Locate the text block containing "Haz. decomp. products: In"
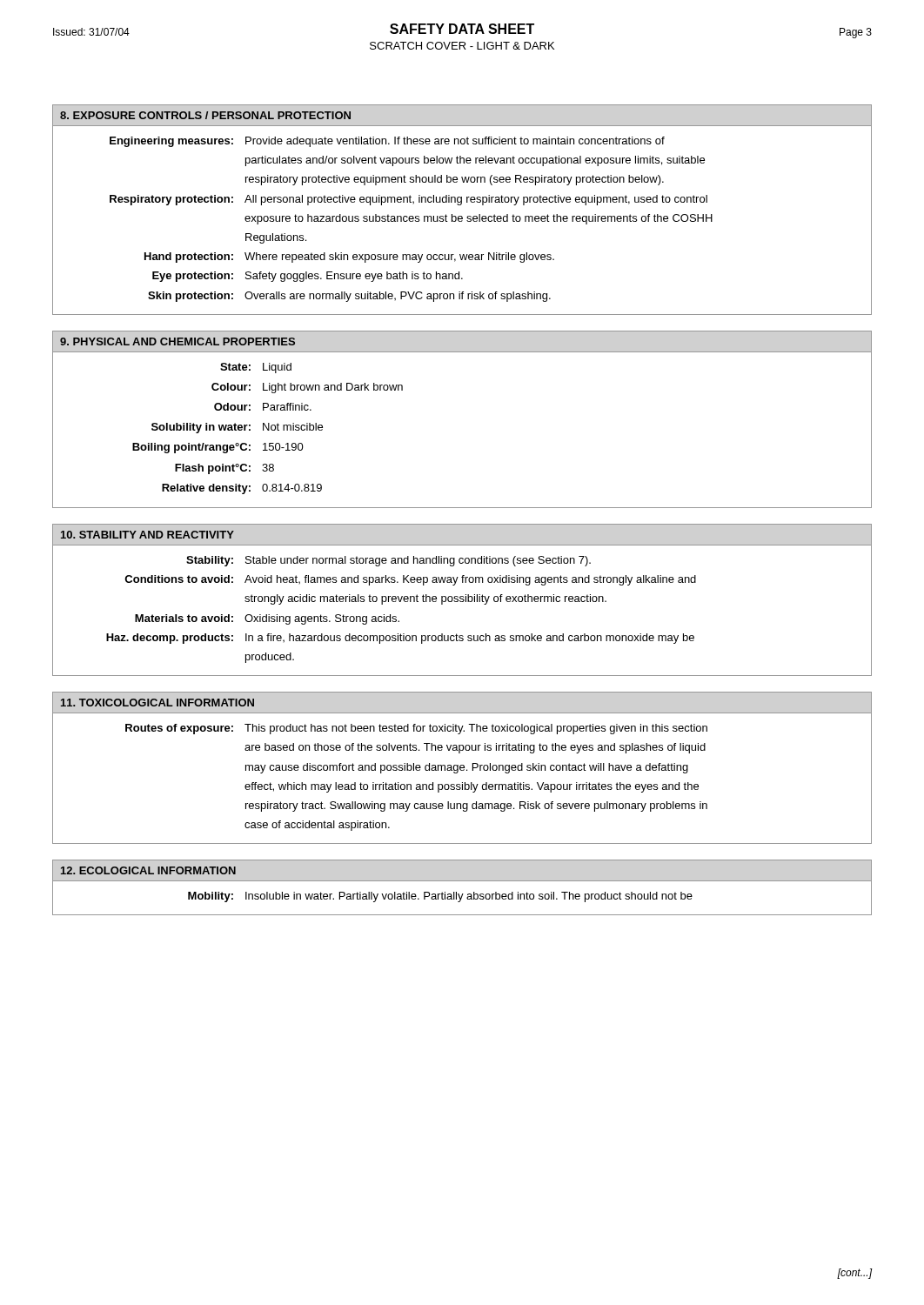The height and width of the screenshot is (1305, 924). (462, 647)
